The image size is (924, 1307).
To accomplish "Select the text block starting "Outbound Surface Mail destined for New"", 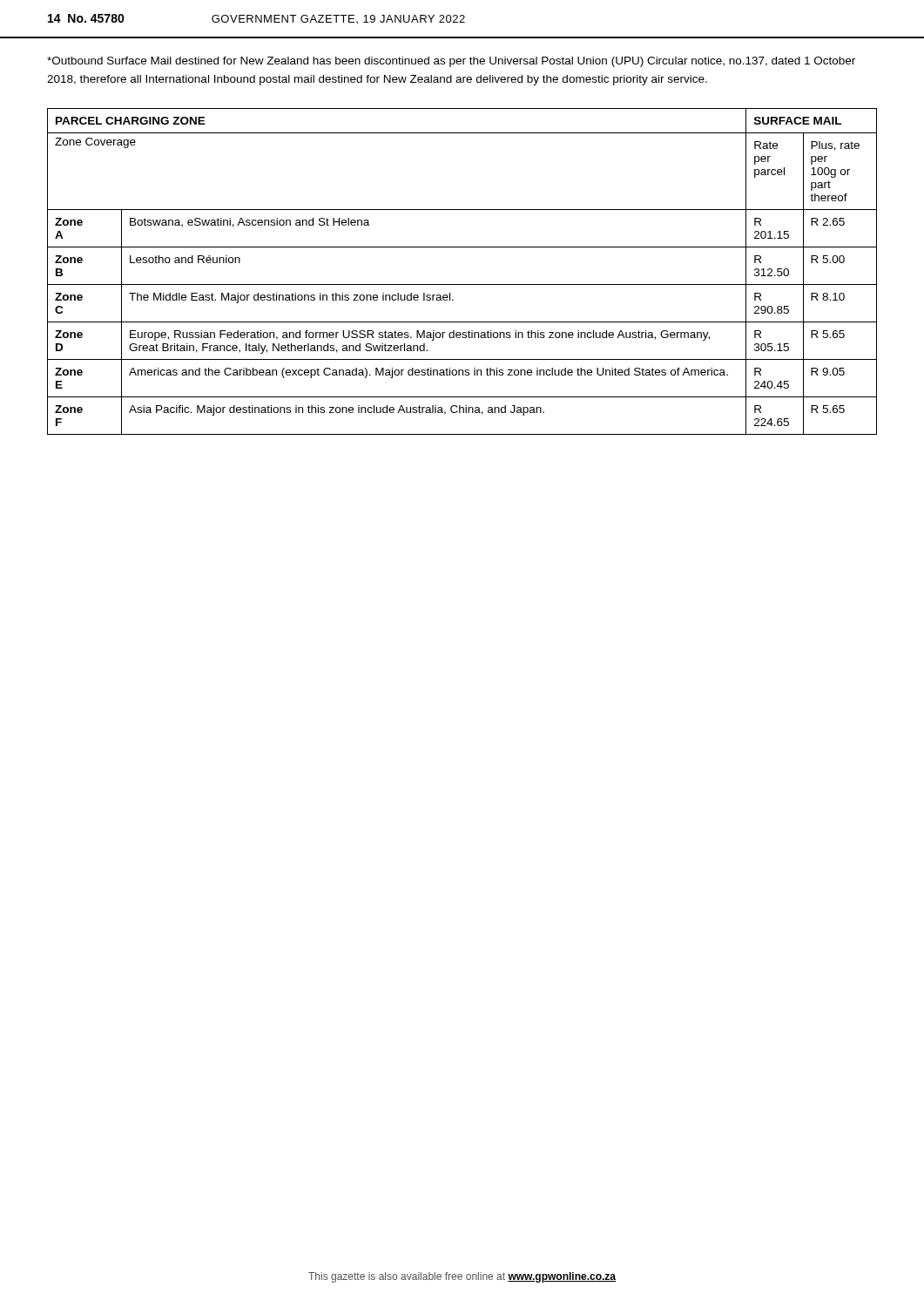I will click(x=451, y=70).
